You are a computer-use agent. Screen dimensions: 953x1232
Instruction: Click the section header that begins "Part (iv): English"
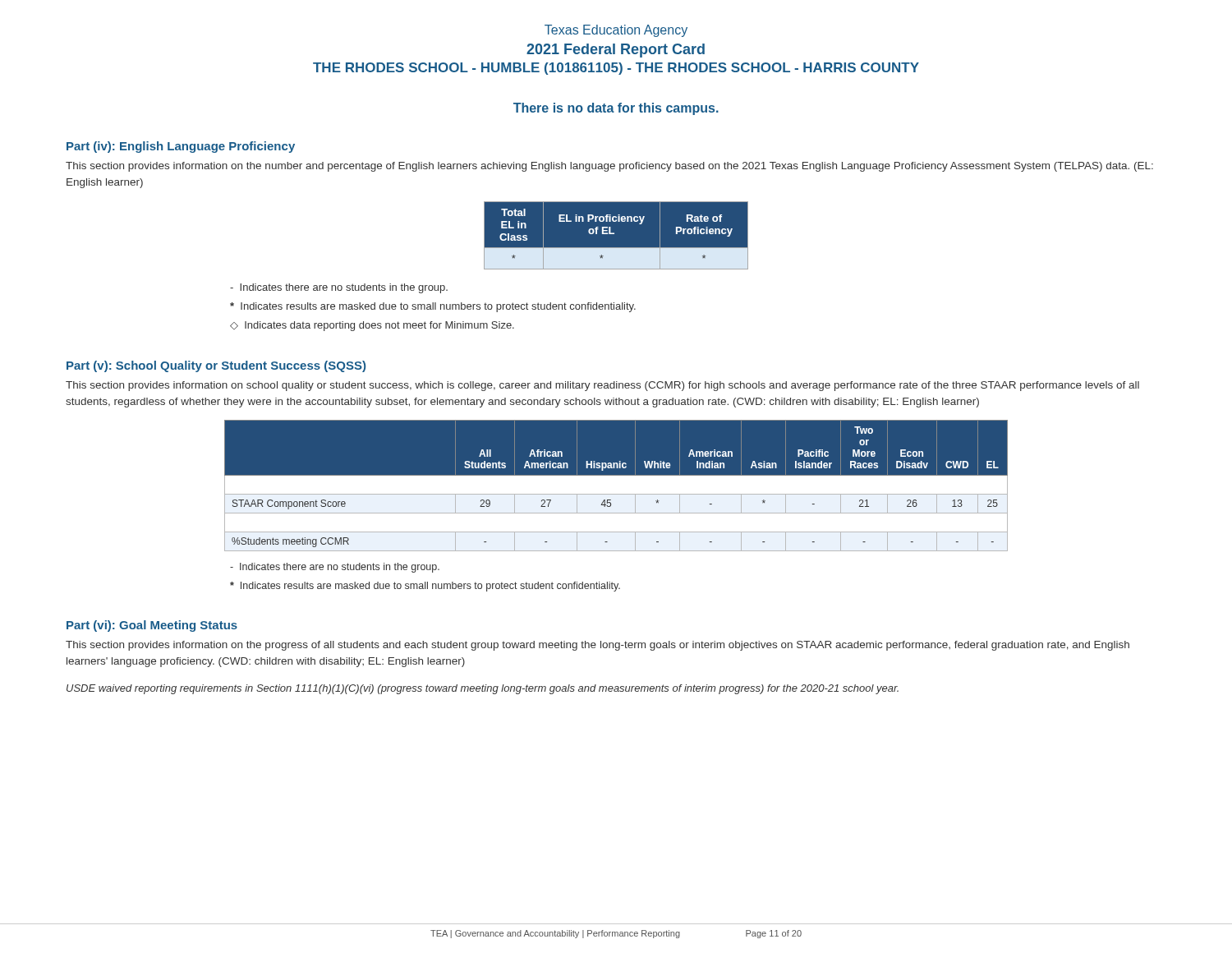[180, 146]
